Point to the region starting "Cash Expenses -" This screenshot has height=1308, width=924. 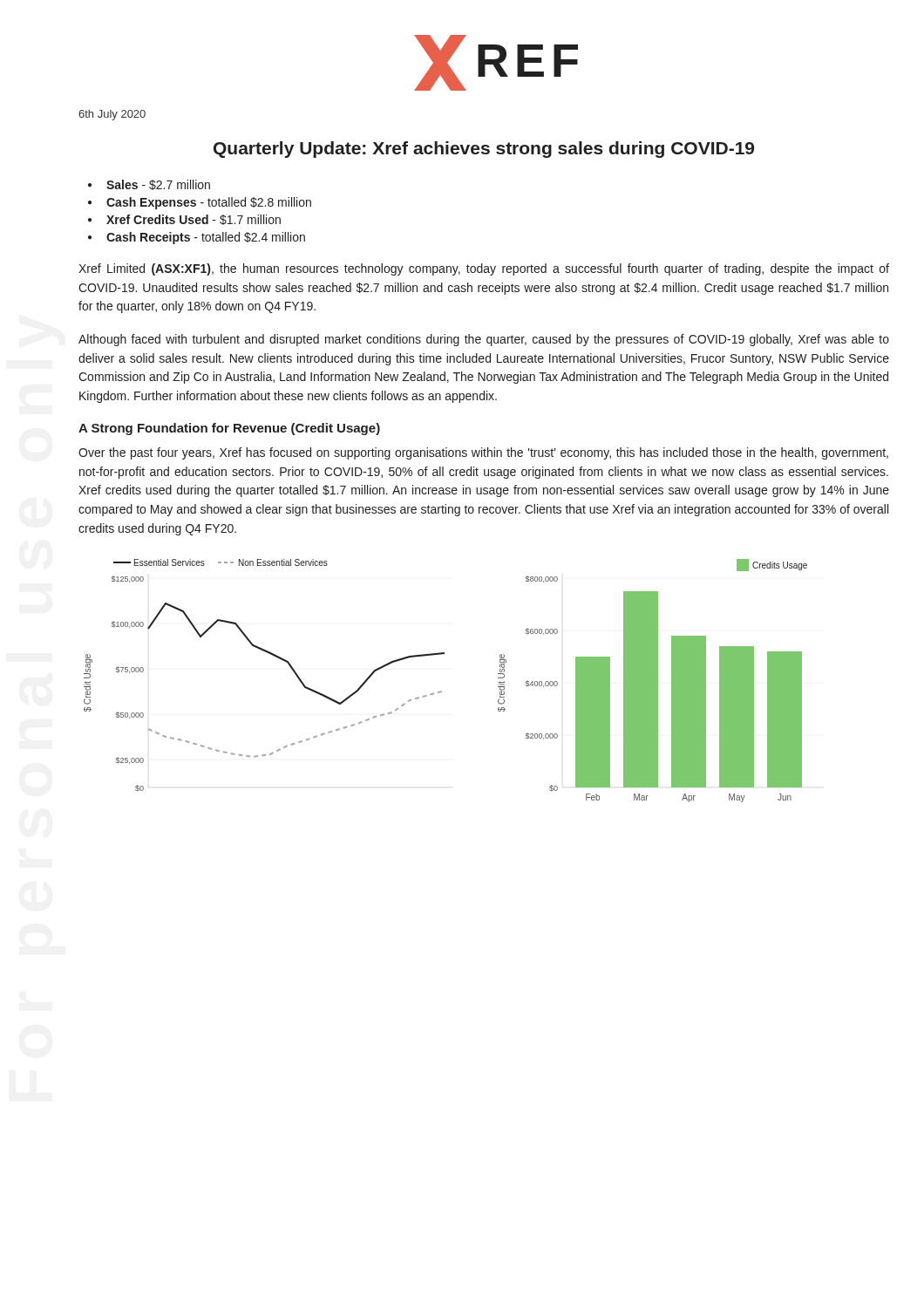tap(209, 202)
